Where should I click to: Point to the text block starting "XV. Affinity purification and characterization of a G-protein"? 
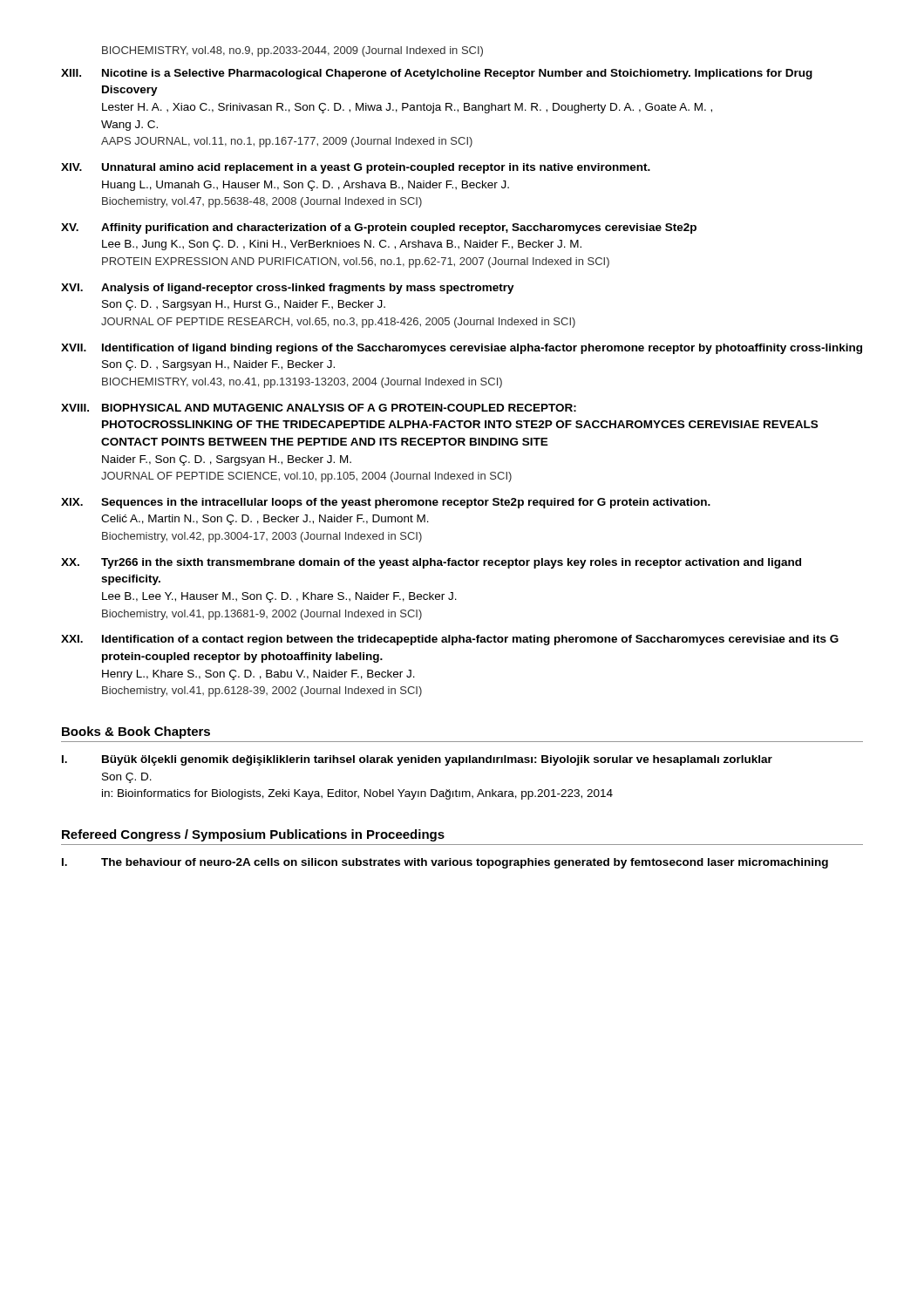pos(462,245)
